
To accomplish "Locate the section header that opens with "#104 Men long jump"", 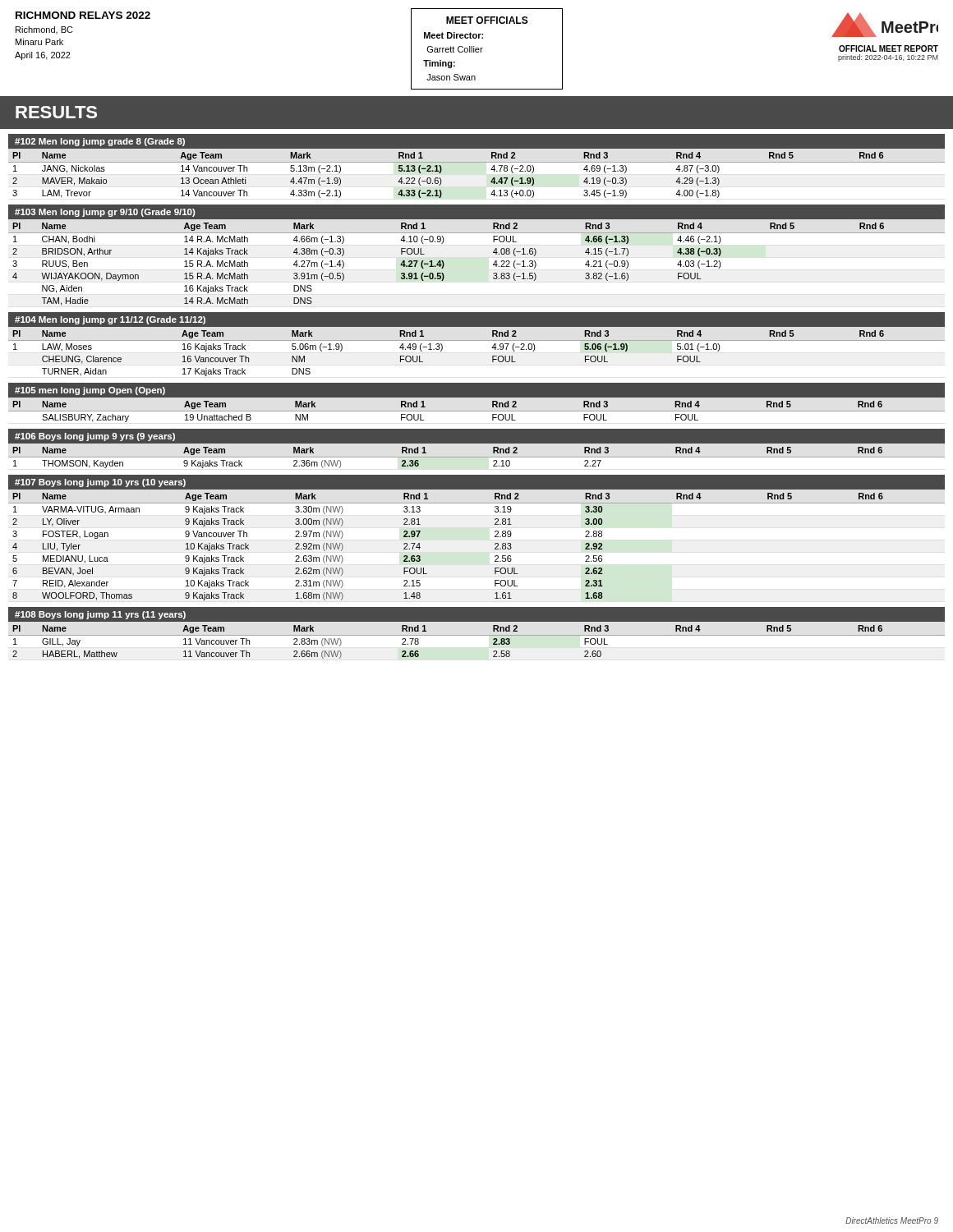I will point(110,319).
